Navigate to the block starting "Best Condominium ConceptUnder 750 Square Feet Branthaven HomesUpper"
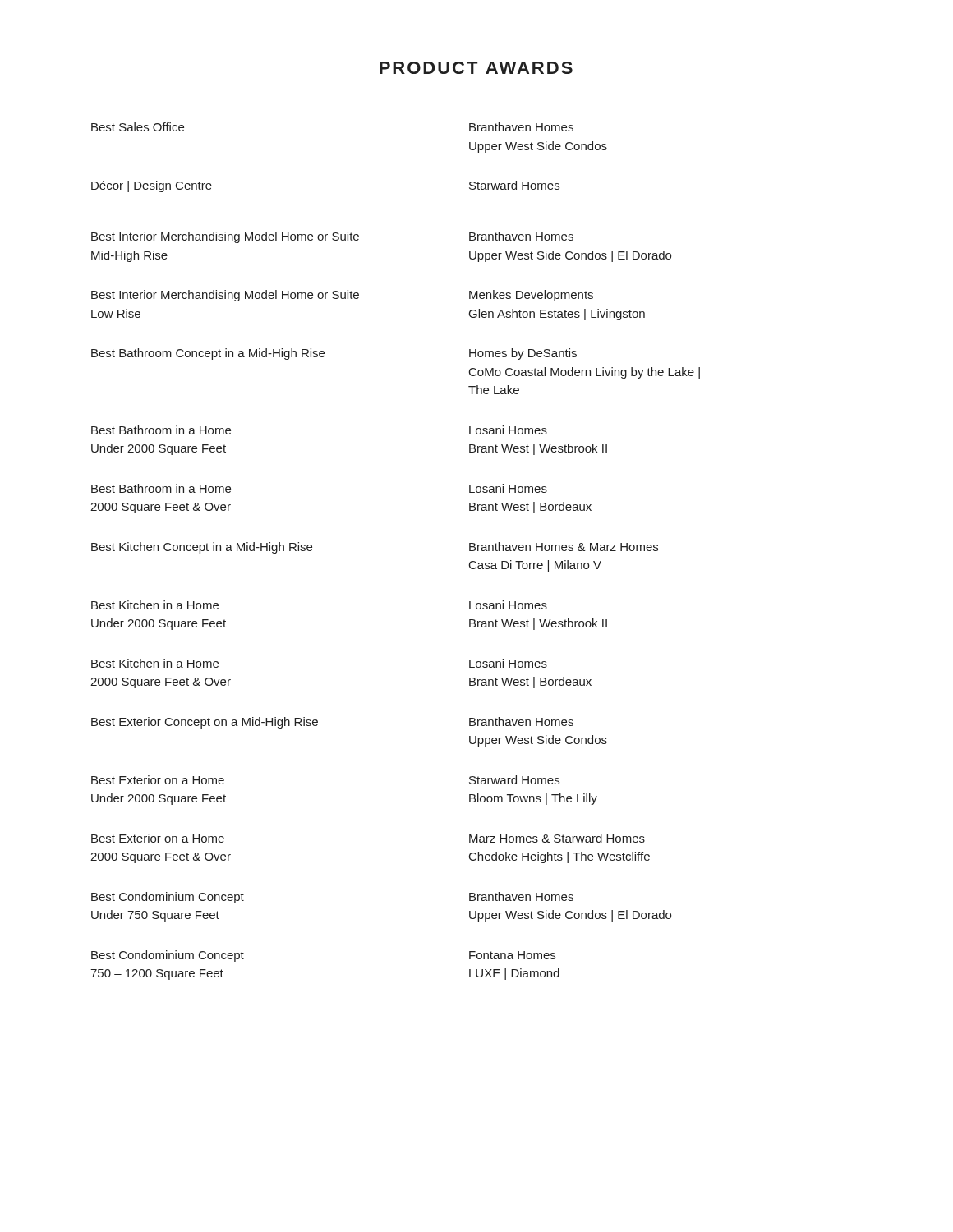This screenshot has width=953, height=1232. pyautogui.click(x=476, y=906)
